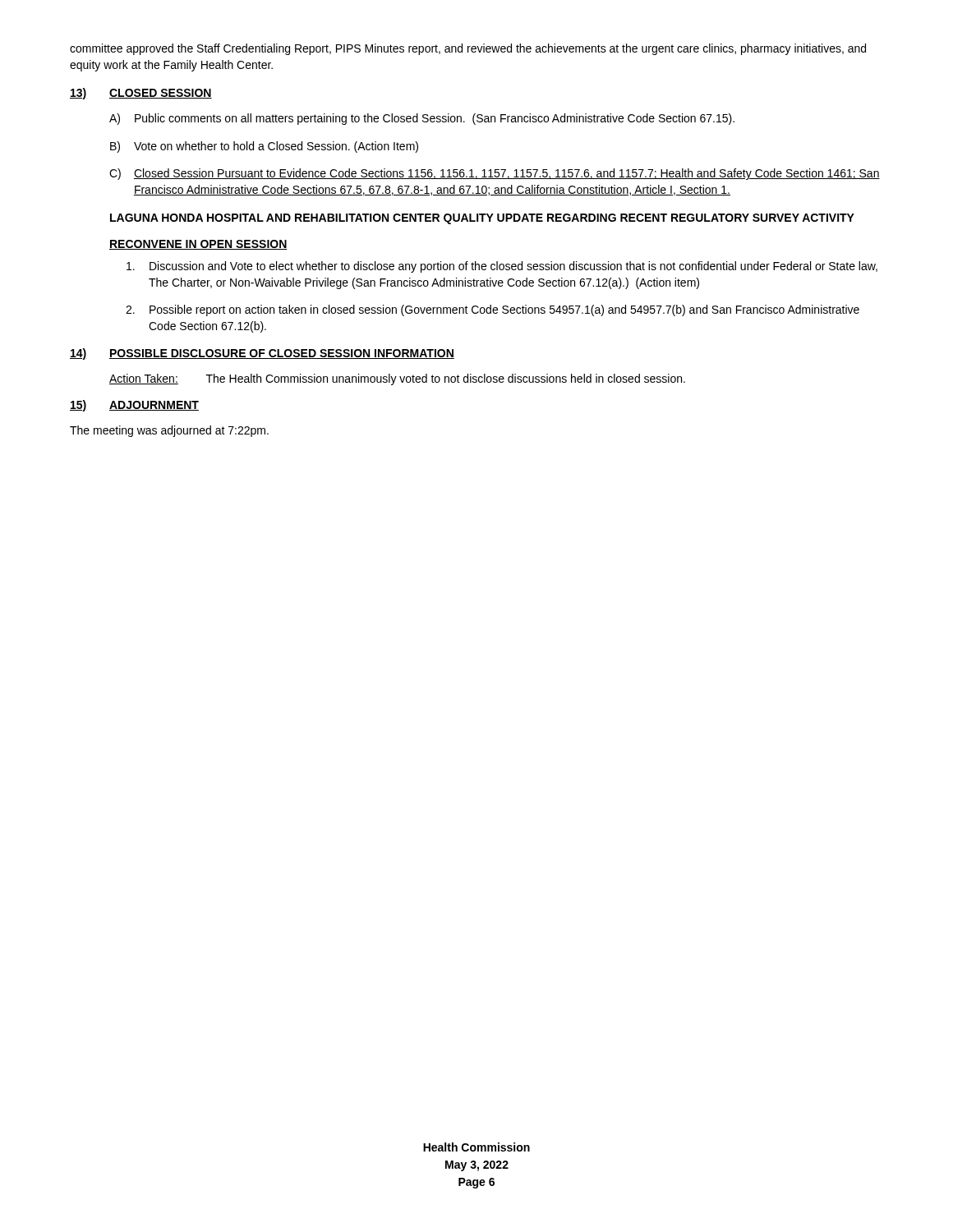Navigate to the block starting "Discussion and Vote to"
Image resolution: width=953 pixels, height=1232 pixels.
click(504, 275)
